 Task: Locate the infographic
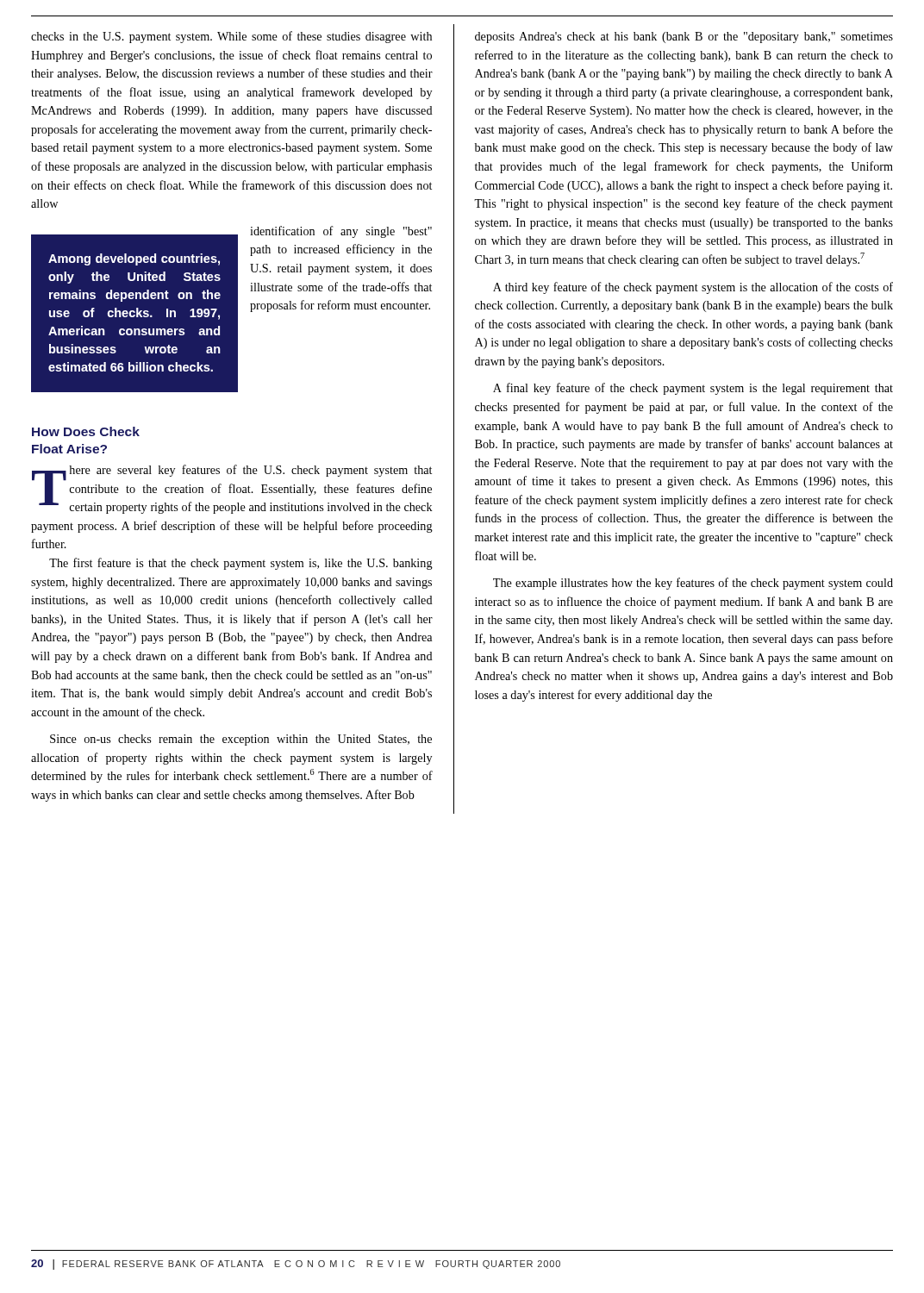click(232, 313)
